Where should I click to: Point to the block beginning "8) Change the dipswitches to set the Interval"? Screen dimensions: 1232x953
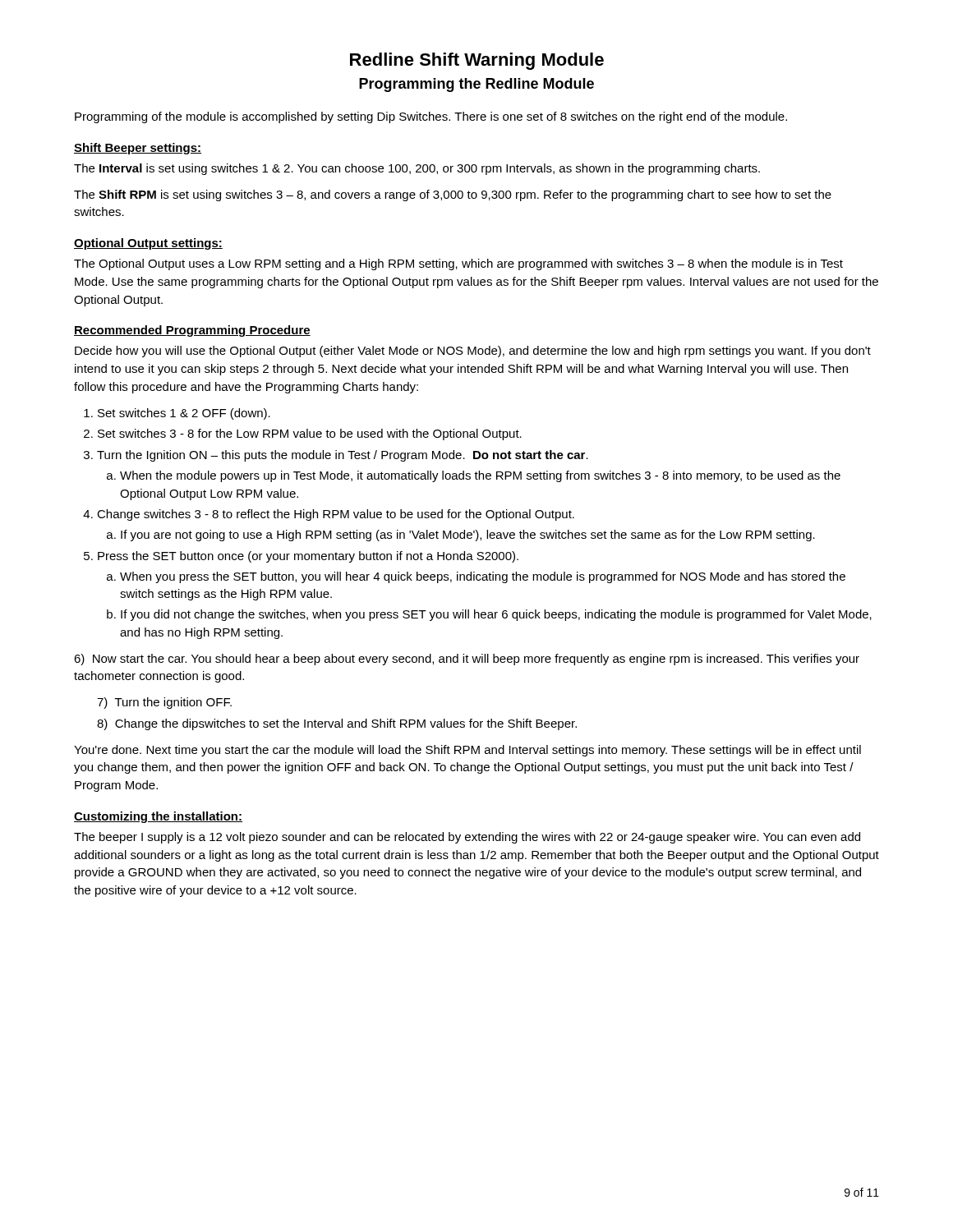click(337, 723)
